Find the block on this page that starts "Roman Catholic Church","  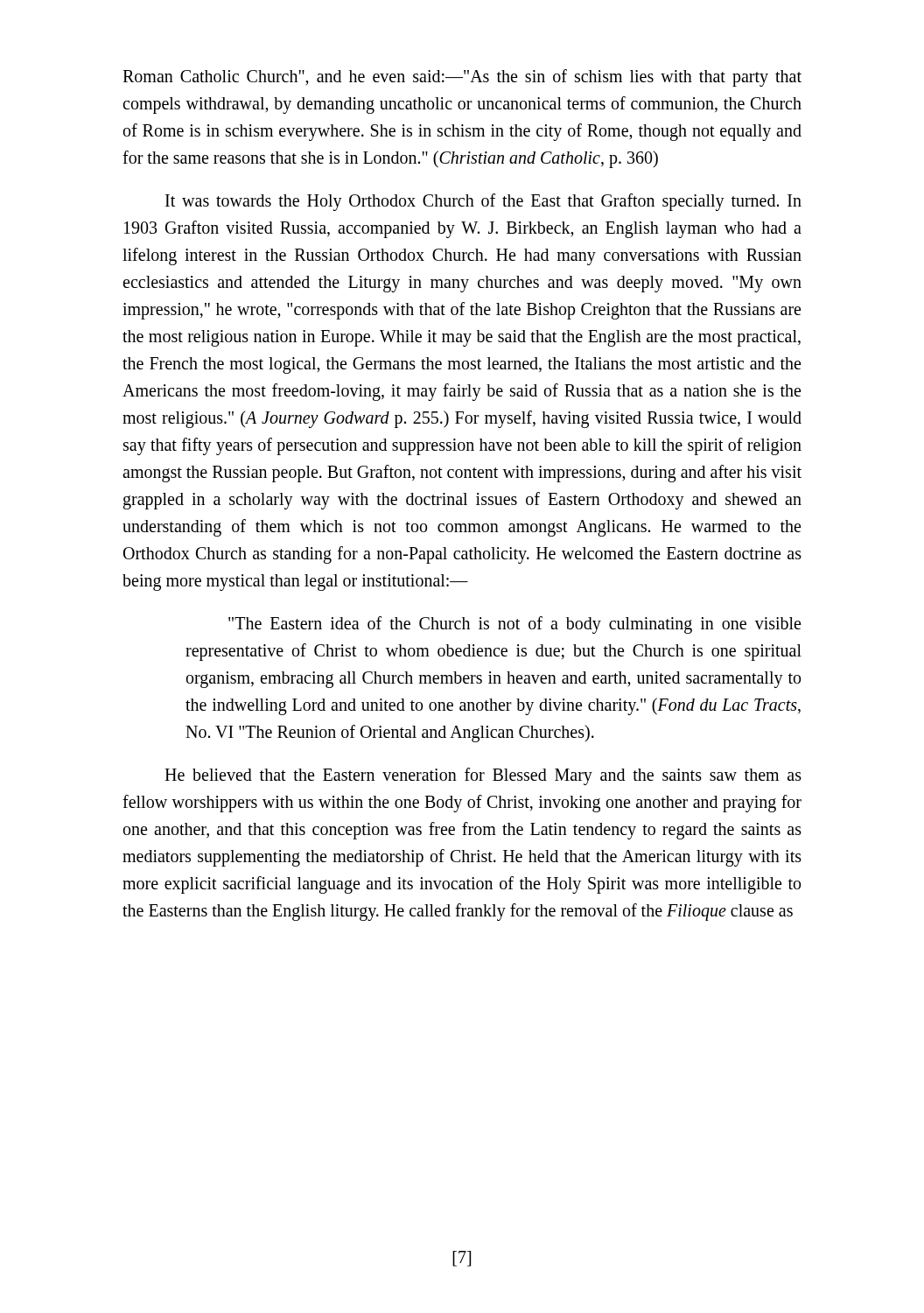pos(462,329)
